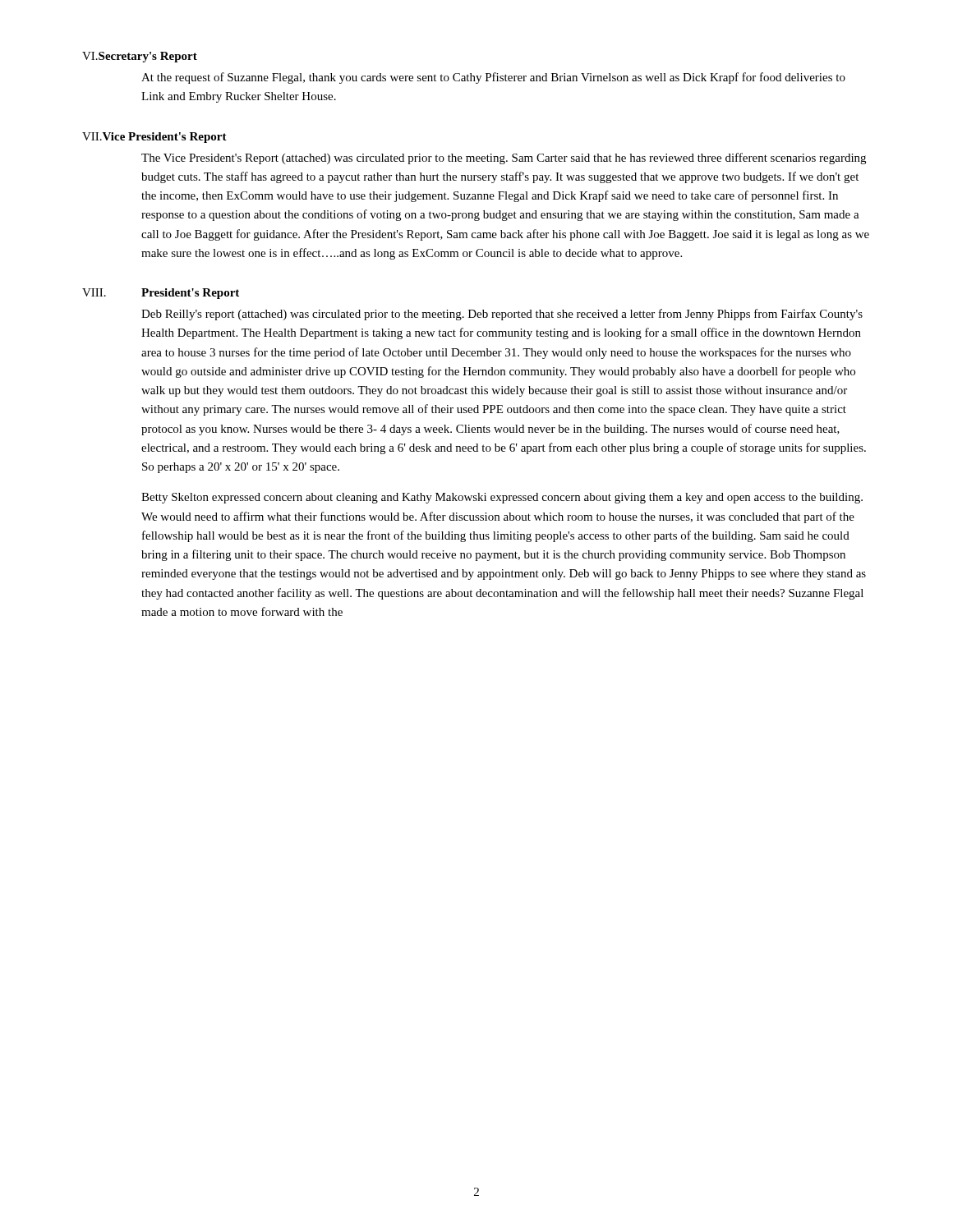Select the block starting "VIII. President's Report"
The width and height of the screenshot is (953, 1232).
point(161,293)
